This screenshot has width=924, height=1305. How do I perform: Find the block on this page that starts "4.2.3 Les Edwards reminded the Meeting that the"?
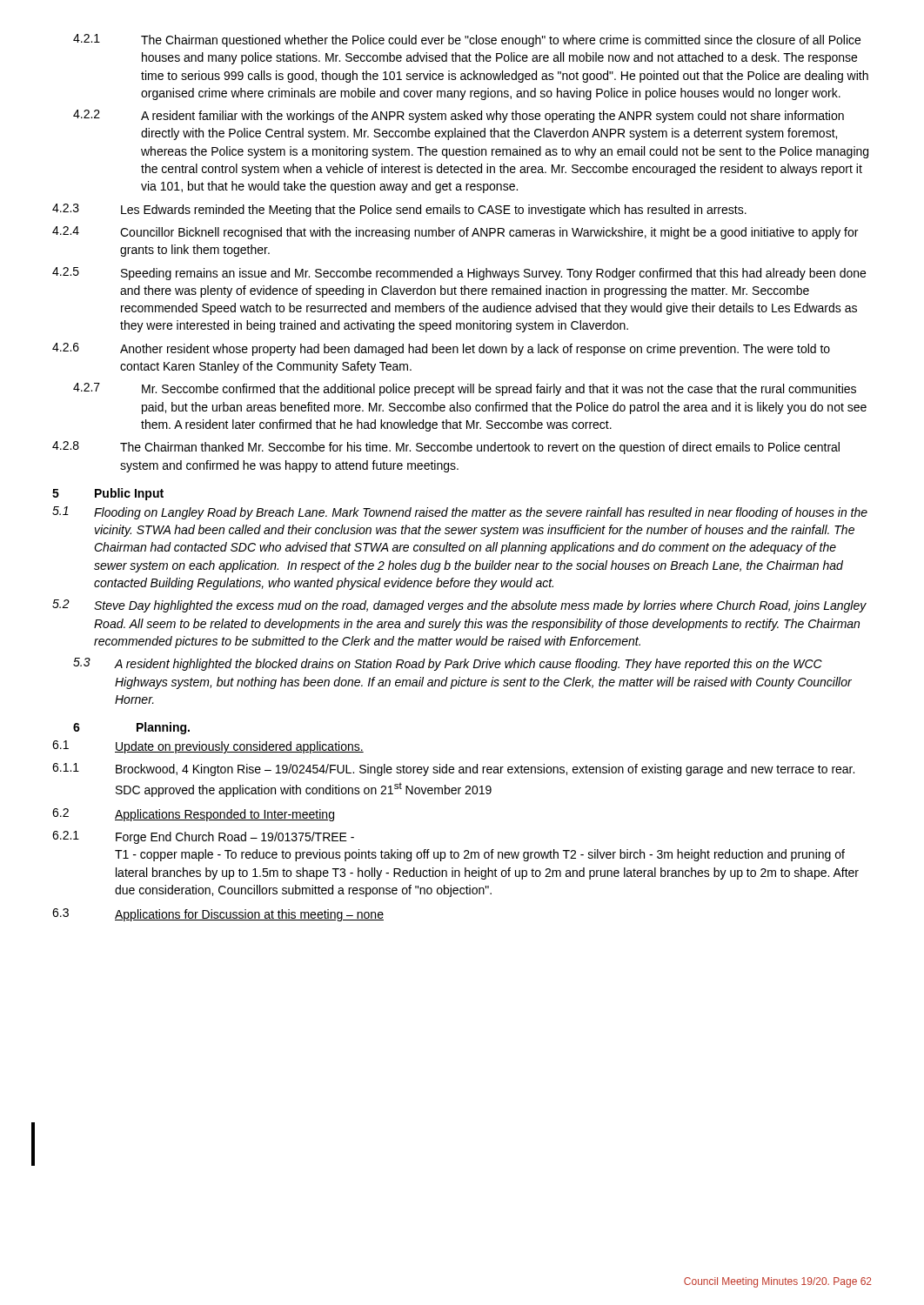pos(462,210)
